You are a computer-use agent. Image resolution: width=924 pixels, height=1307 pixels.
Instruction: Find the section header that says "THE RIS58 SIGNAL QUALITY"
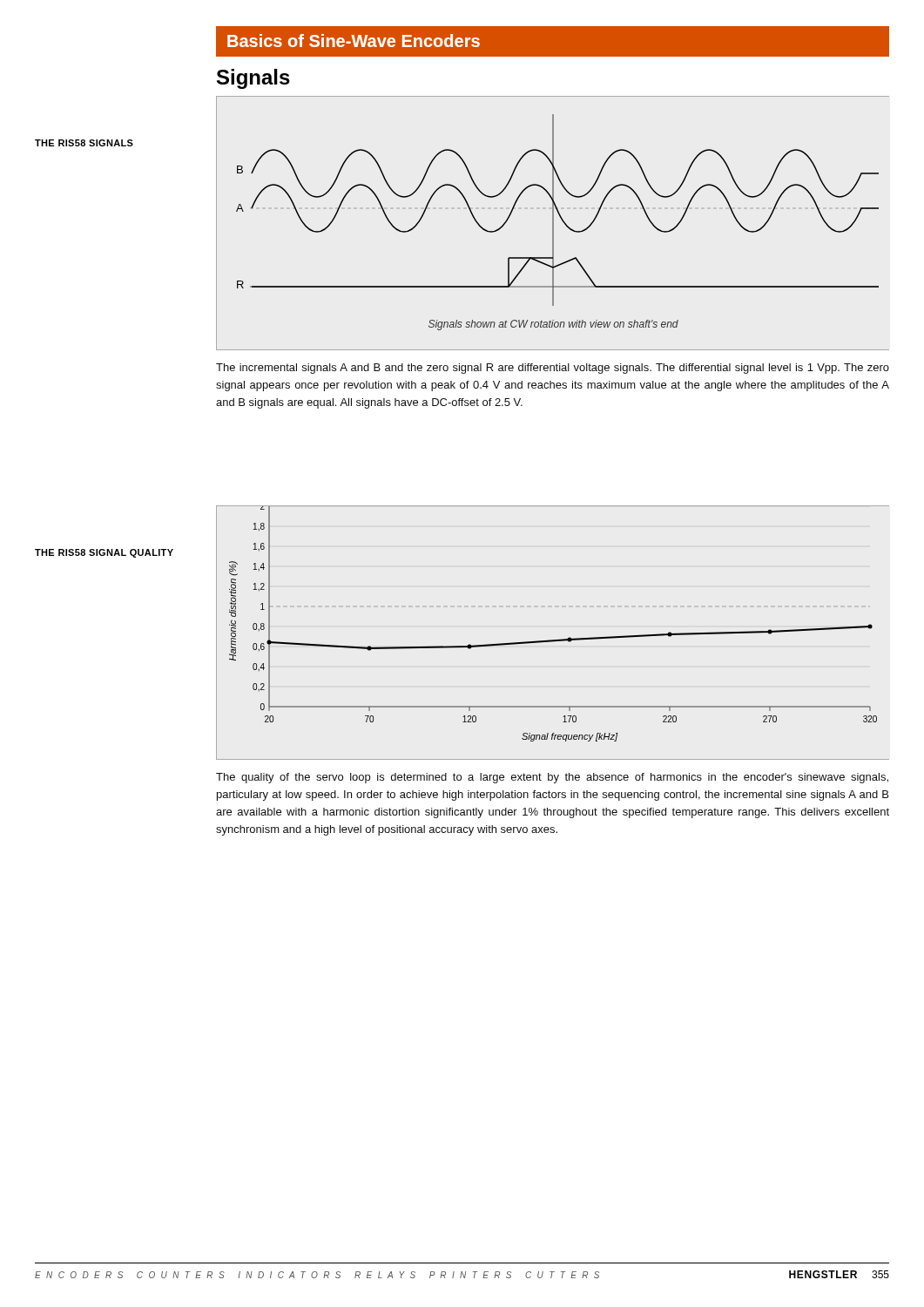point(104,552)
